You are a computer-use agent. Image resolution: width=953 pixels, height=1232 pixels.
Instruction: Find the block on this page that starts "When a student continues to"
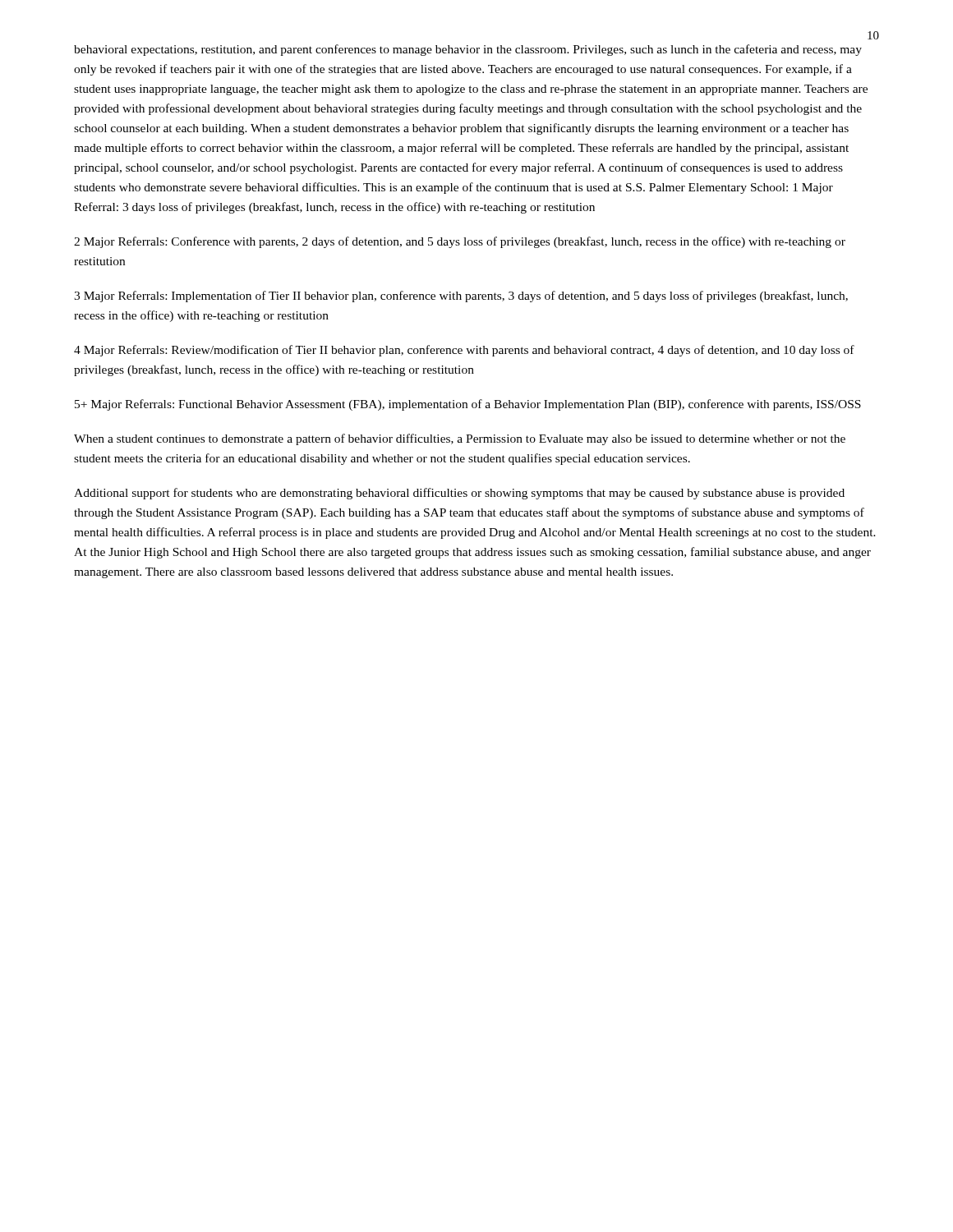click(460, 448)
